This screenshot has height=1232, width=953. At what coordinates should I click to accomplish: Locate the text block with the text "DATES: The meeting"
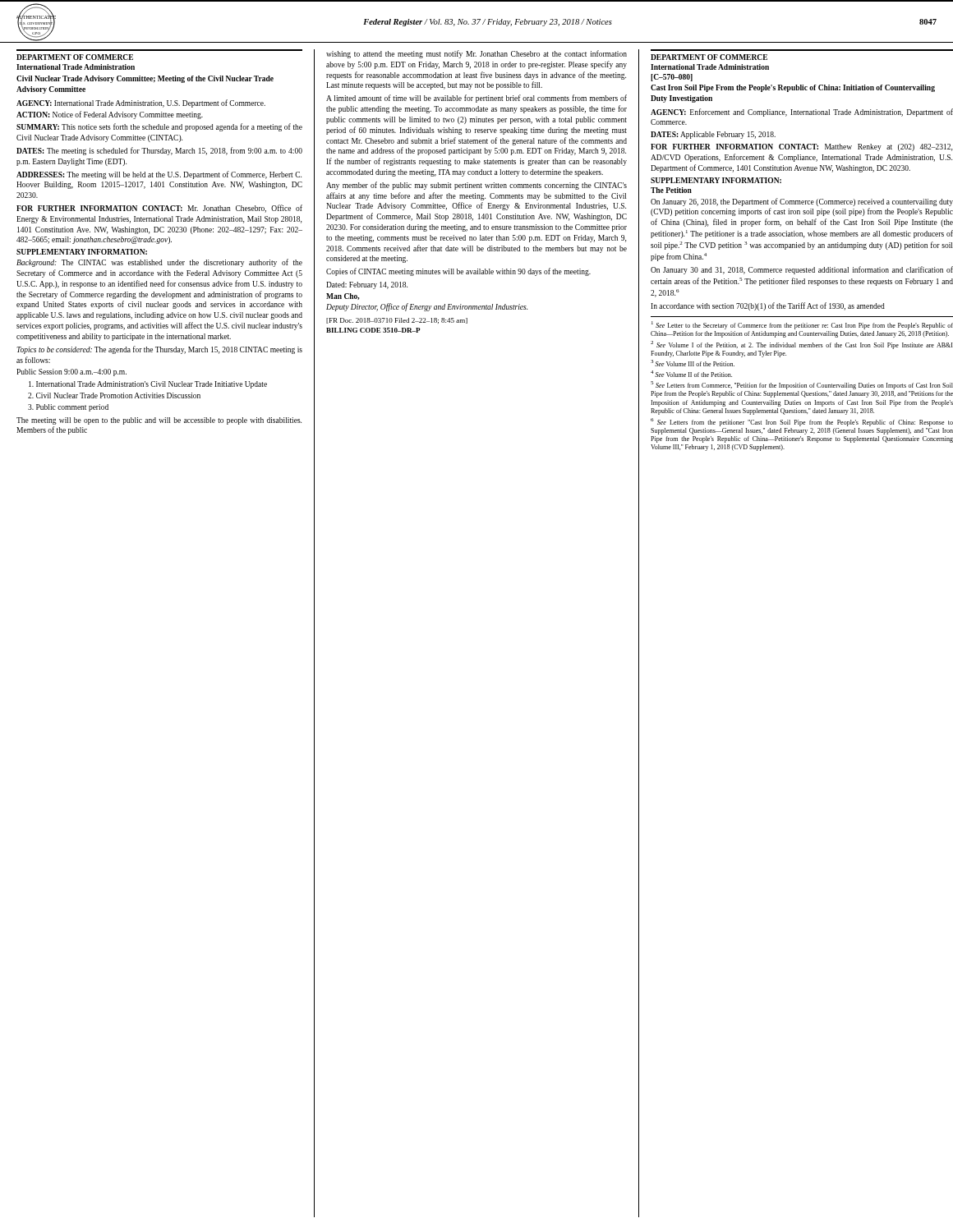[159, 156]
